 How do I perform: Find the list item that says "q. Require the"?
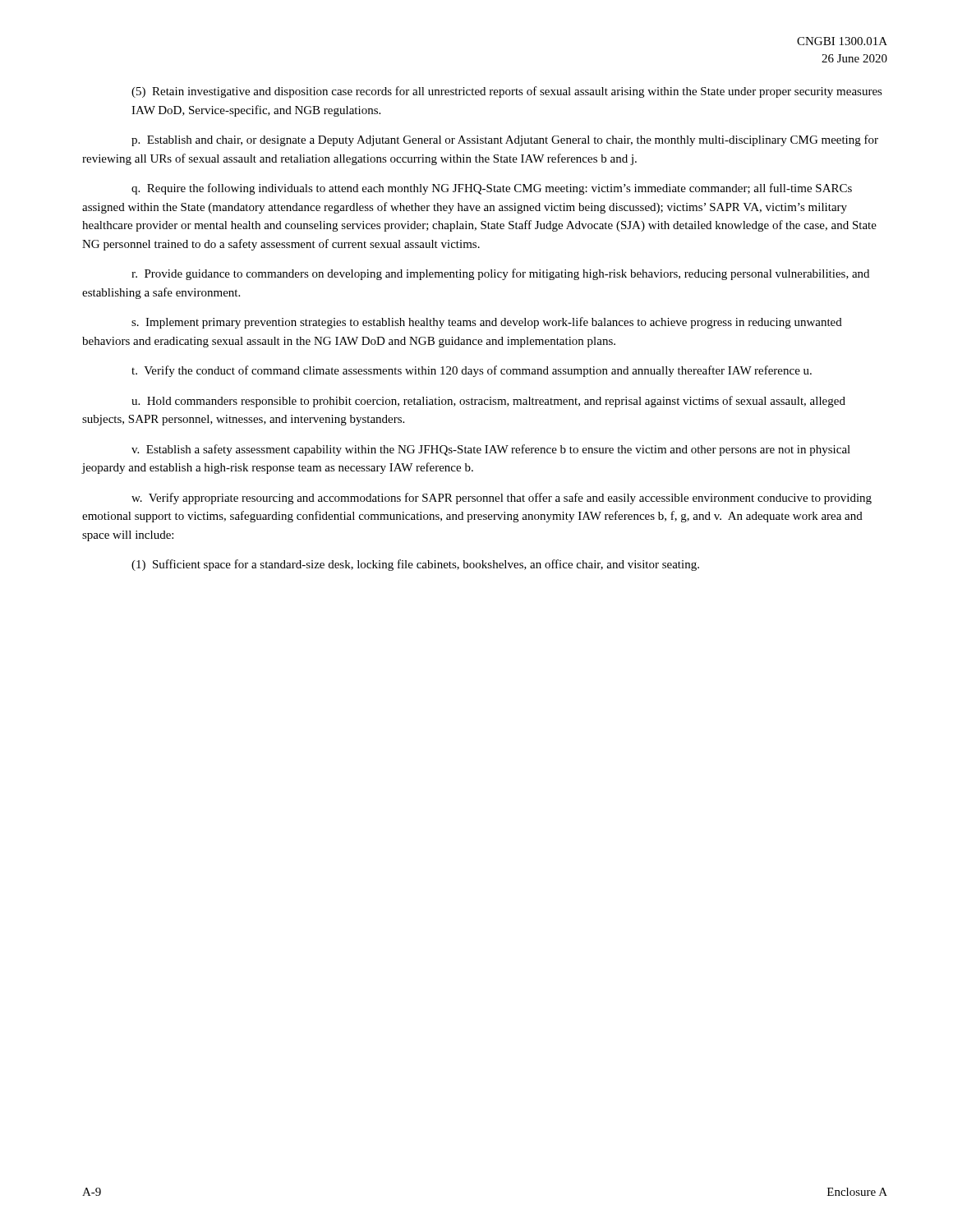(x=479, y=216)
